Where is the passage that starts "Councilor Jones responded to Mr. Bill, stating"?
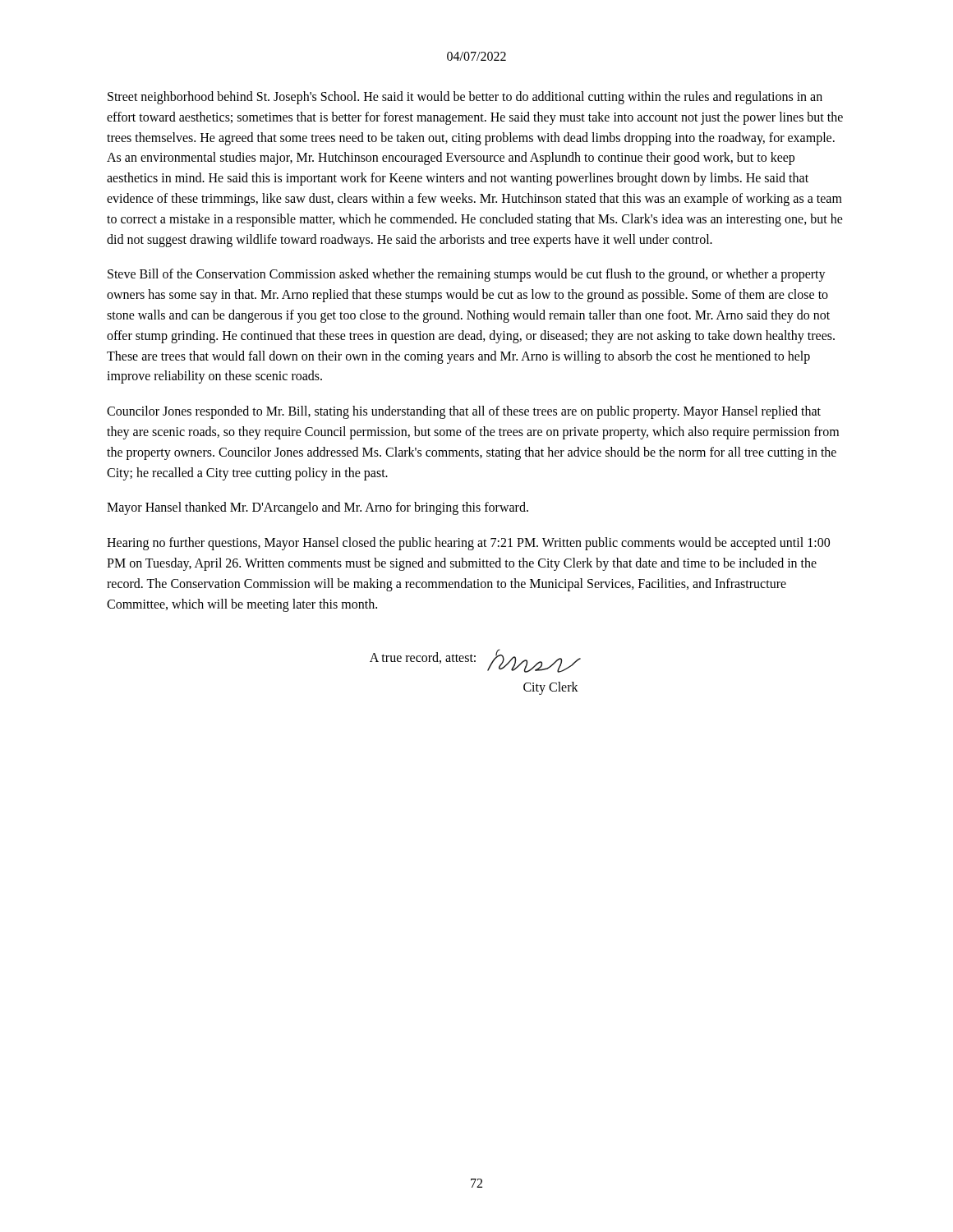 click(473, 442)
